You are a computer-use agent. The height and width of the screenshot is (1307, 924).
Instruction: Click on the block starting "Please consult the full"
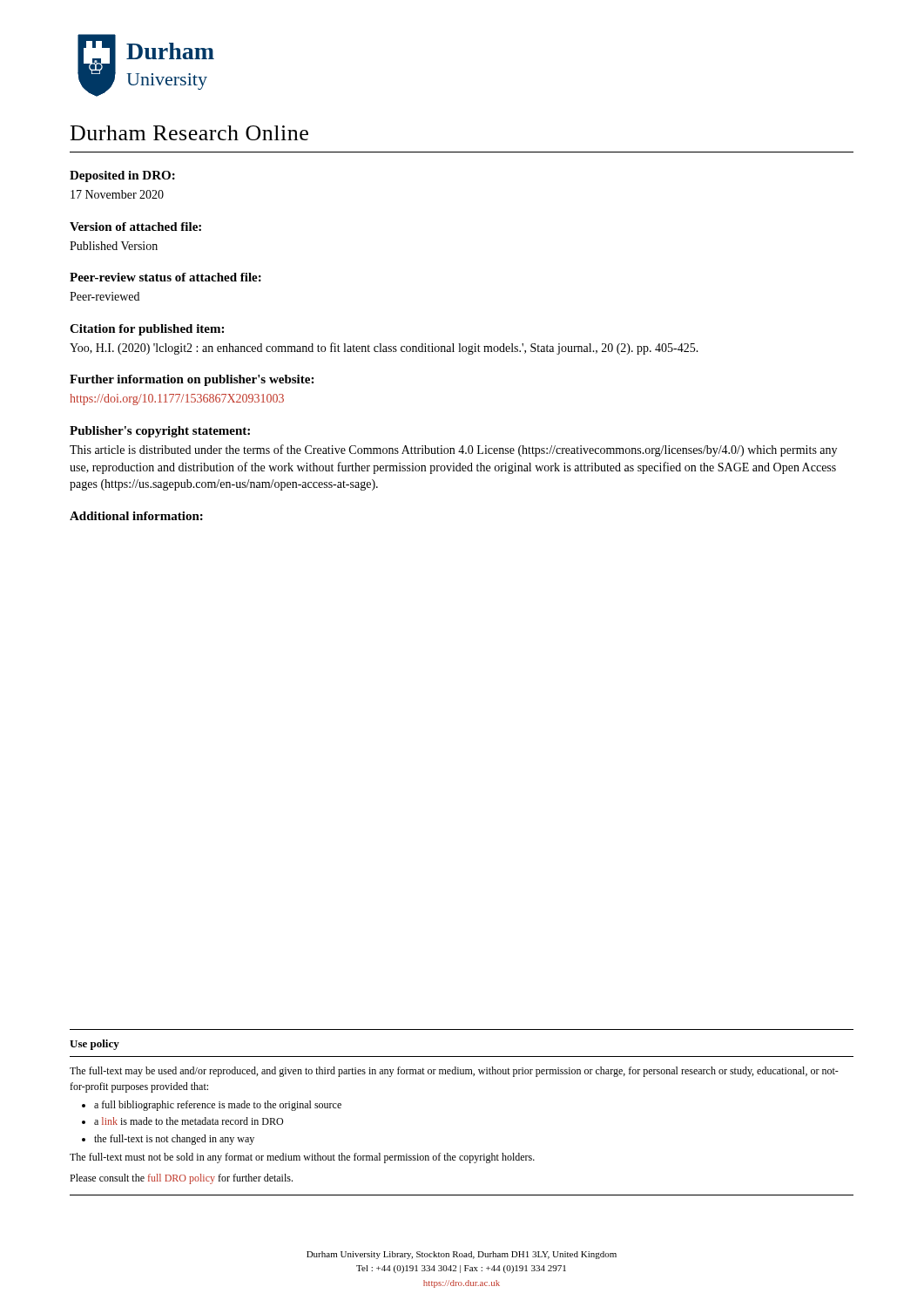tap(182, 1178)
